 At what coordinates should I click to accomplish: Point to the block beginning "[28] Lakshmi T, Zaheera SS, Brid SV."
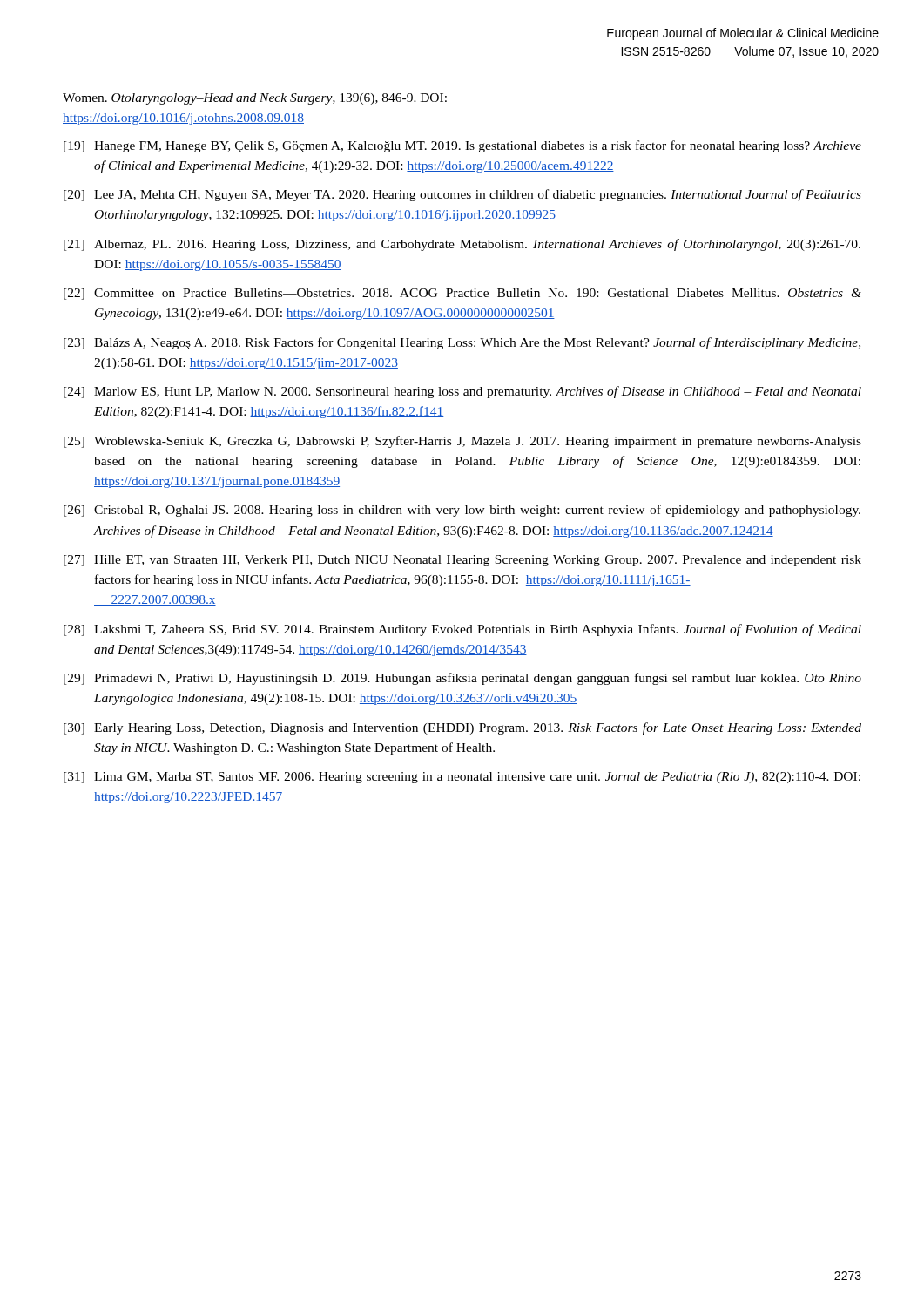coord(462,638)
